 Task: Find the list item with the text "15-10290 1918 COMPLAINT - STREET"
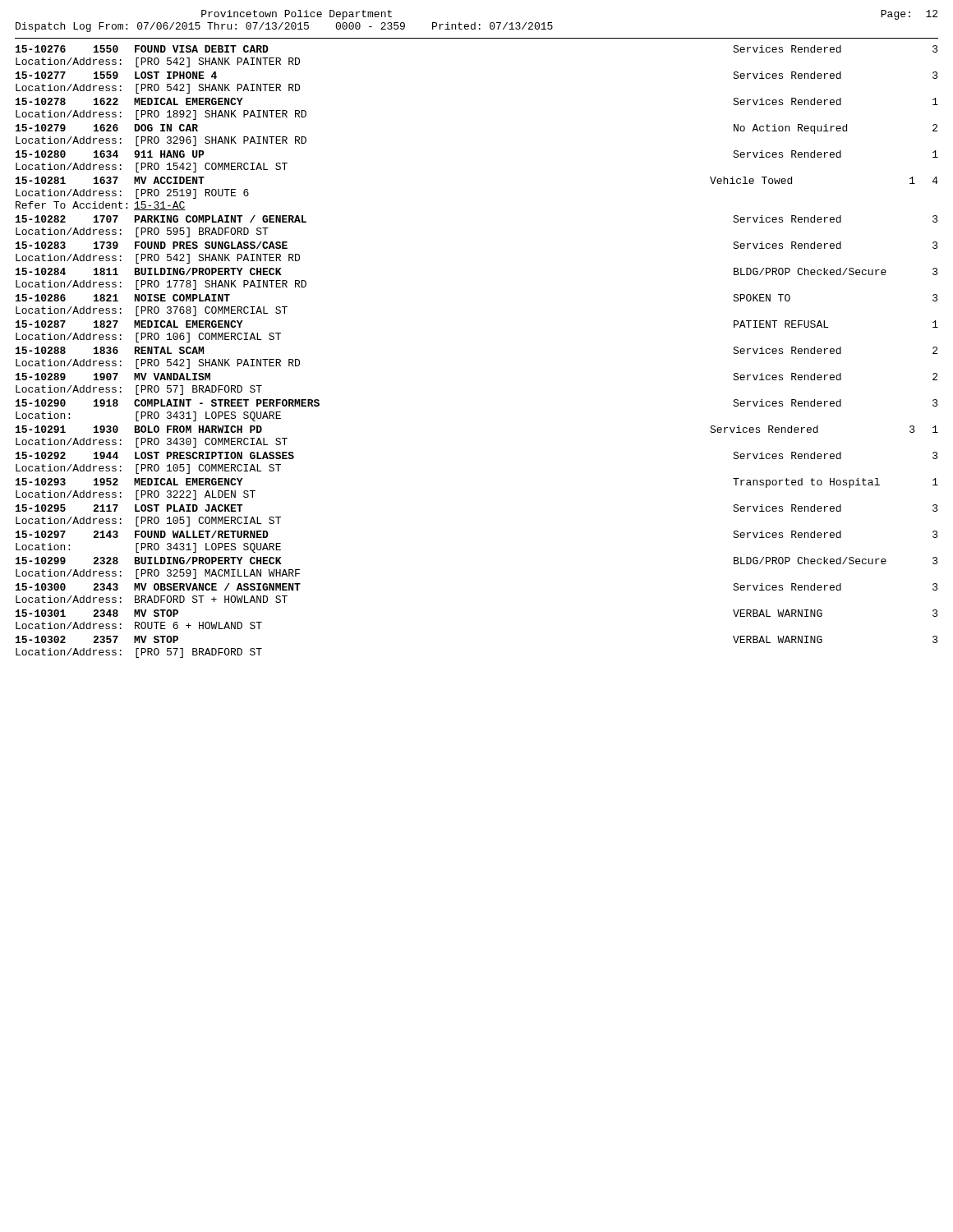tap(37, 403)
